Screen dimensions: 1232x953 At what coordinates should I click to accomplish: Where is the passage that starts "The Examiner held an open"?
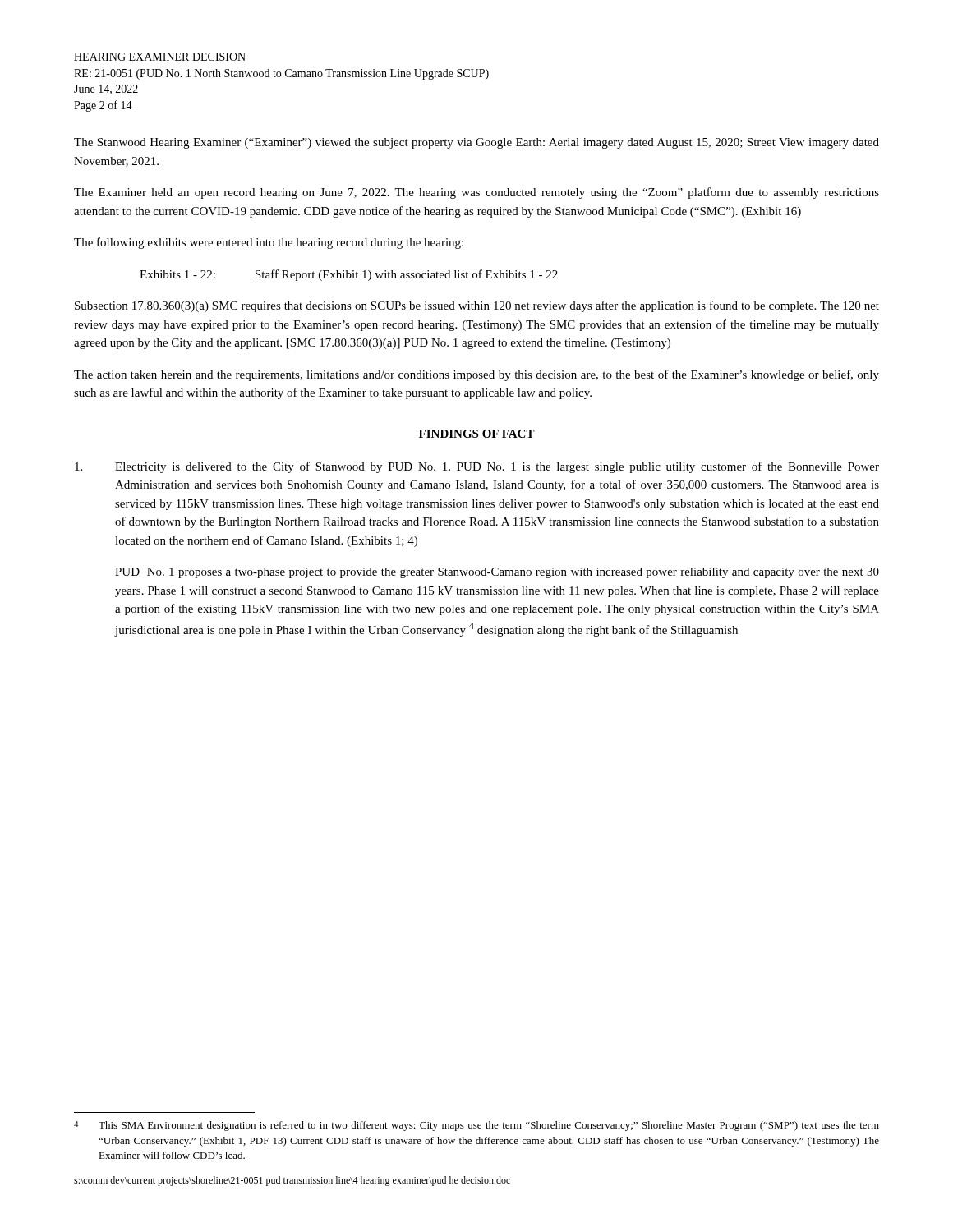(476, 202)
